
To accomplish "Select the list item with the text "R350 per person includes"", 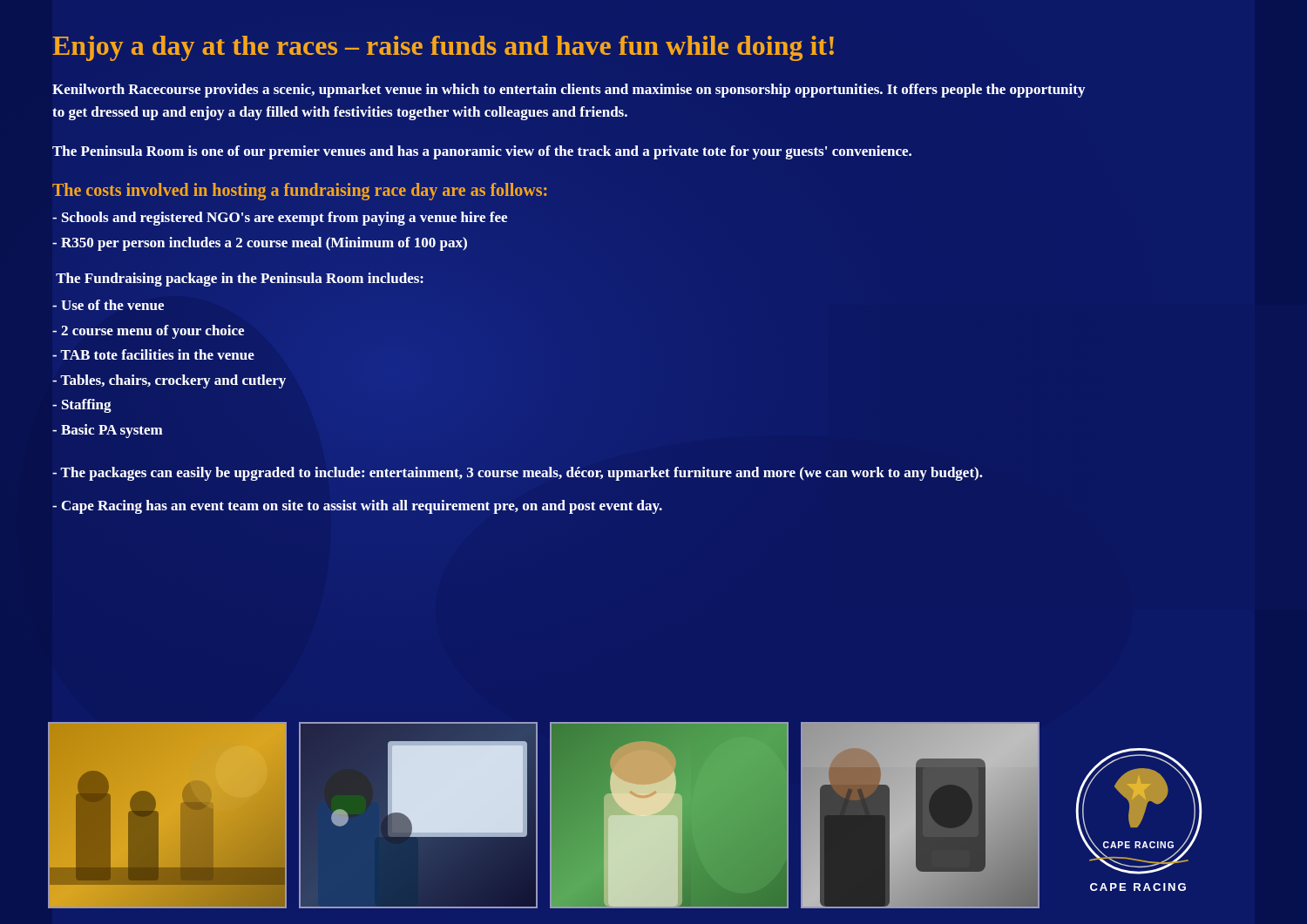I will (x=260, y=243).
